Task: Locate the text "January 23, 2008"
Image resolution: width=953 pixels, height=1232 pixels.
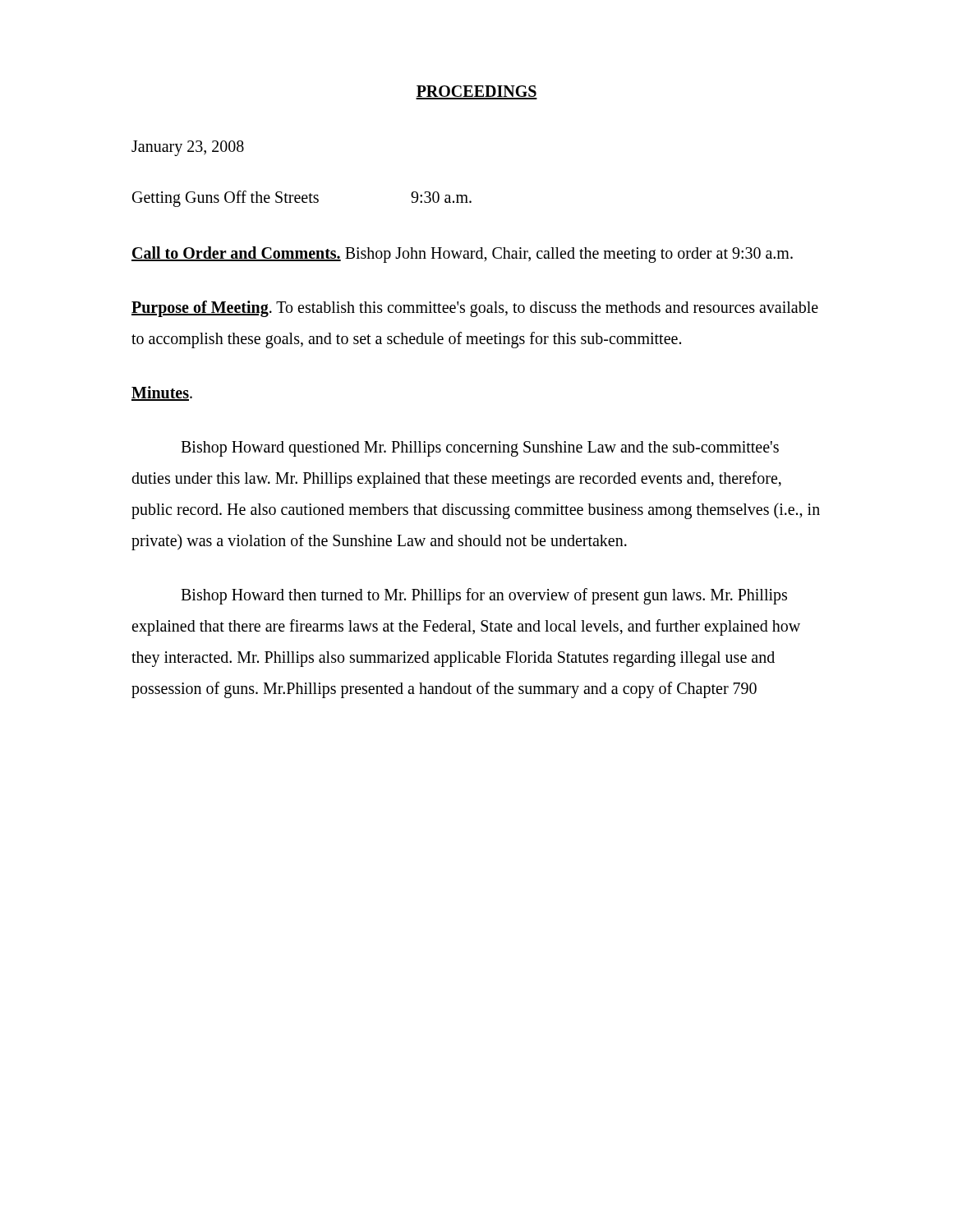Action: 188,146
